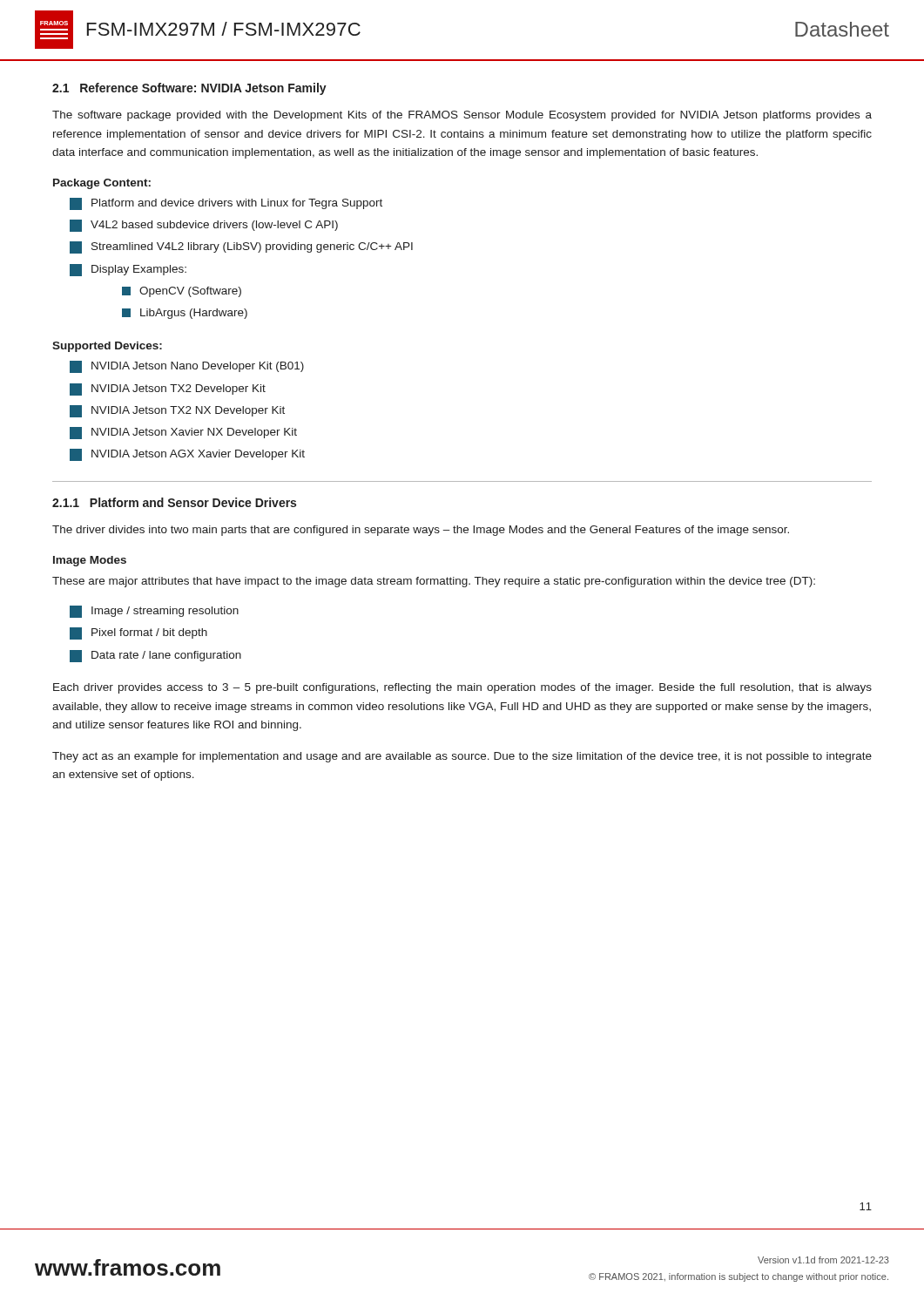Locate the text block that reads "They act as"

tap(462, 765)
